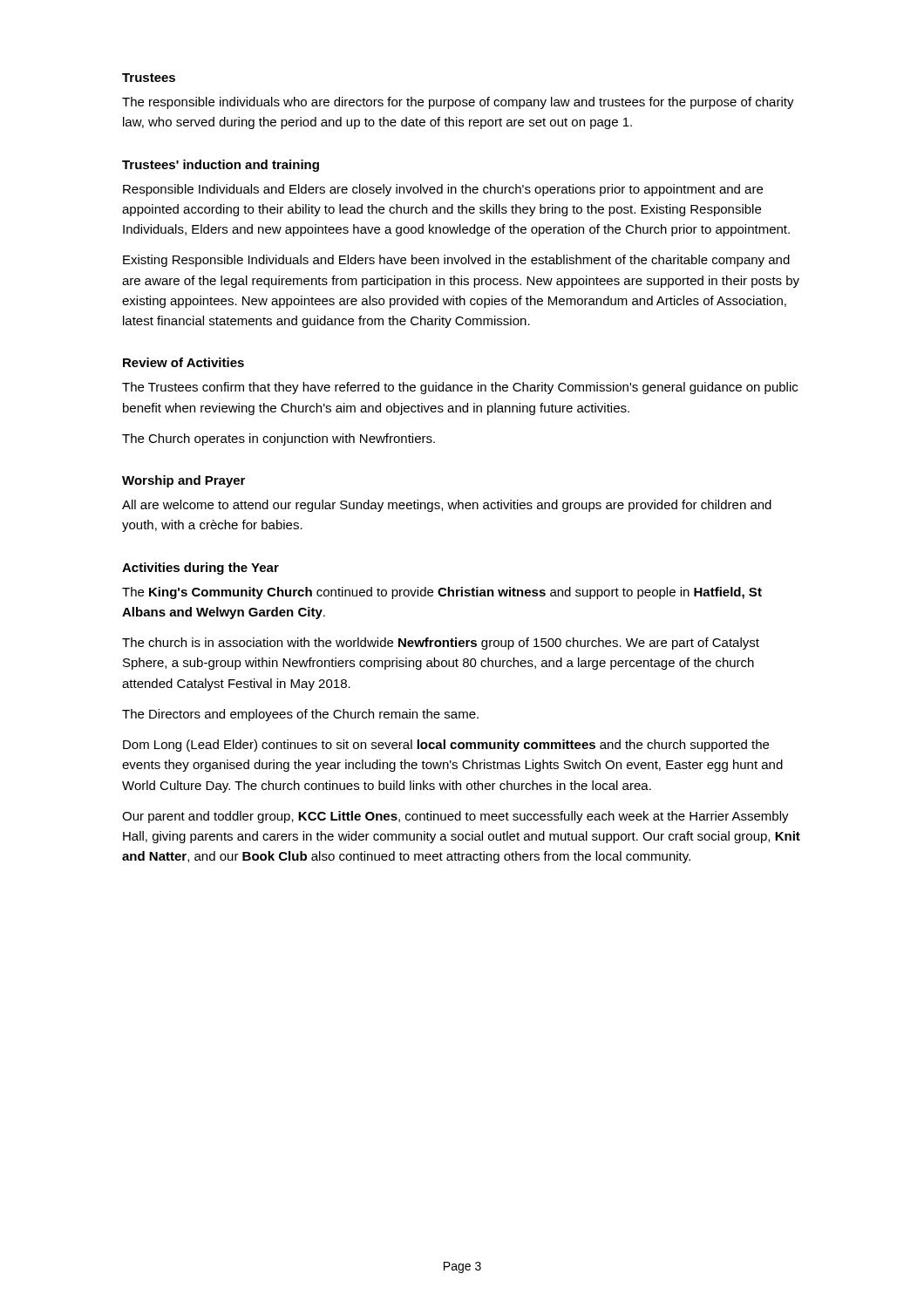Find the text block that reads "Responsible Individuals and Elders are closely"
Image resolution: width=924 pixels, height=1308 pixels.
456,209
